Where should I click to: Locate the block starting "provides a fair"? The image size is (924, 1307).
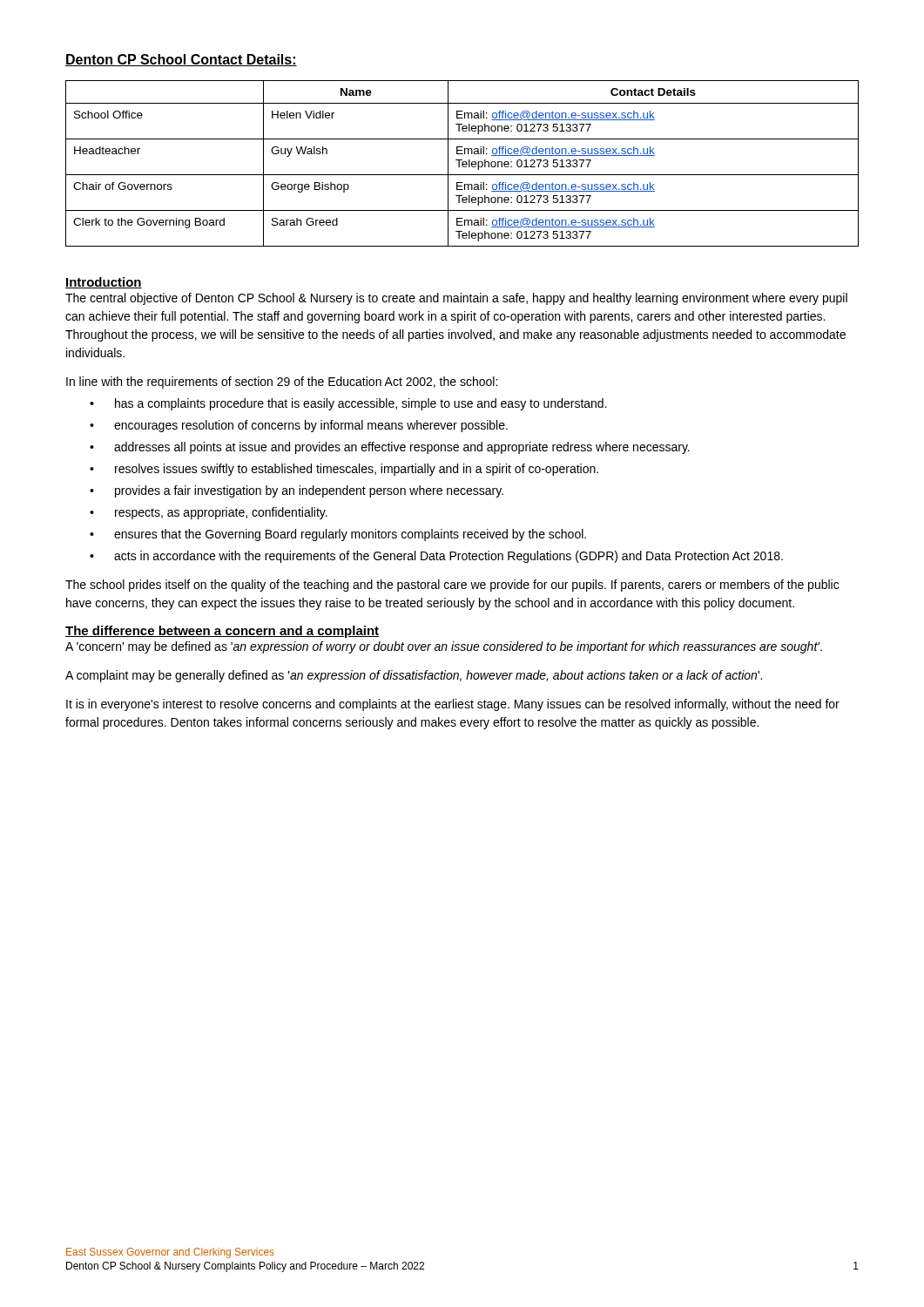pos(462,491)
